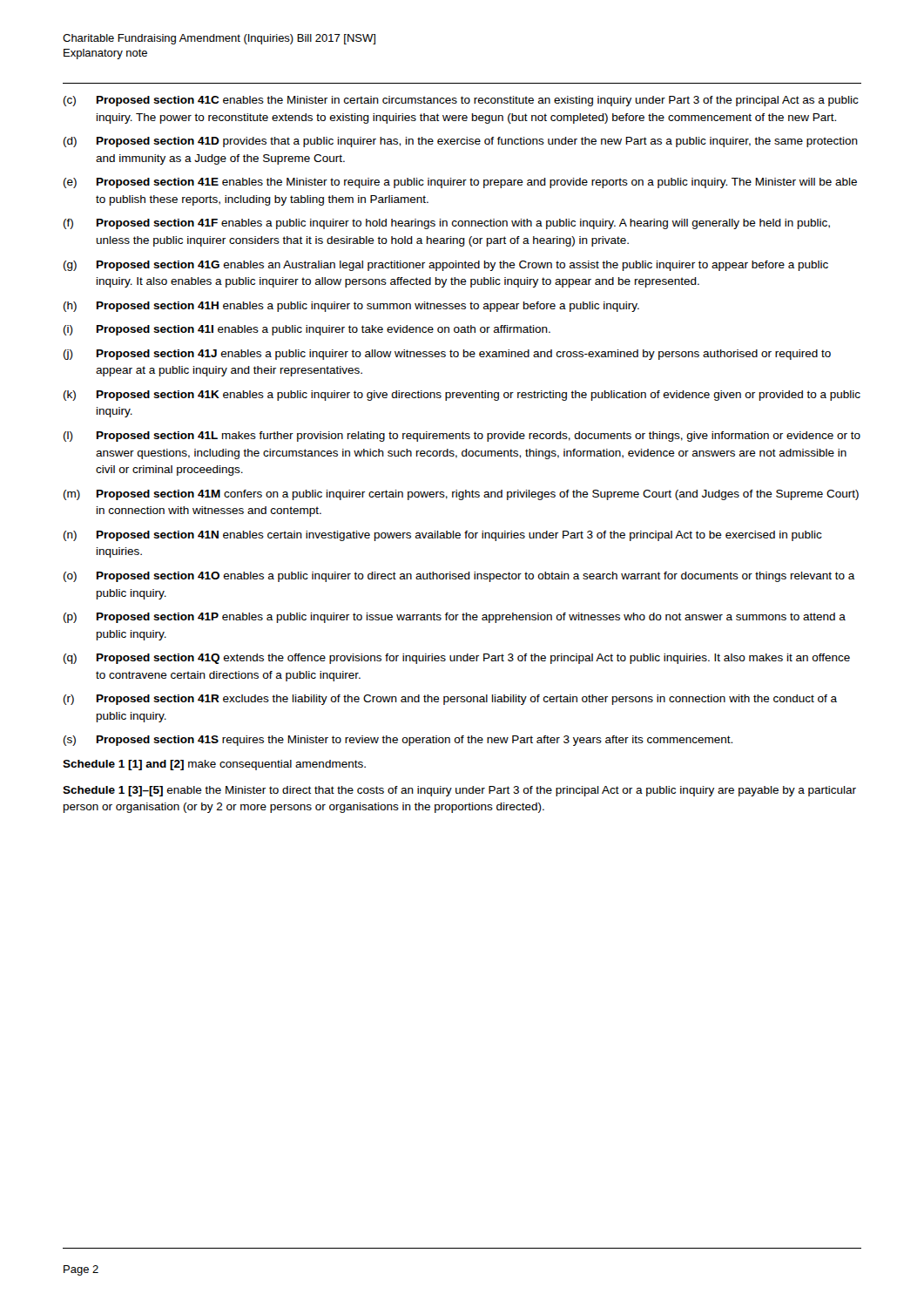The height and width of the screenshot is (1307, 924).
Task: Find the list item containing "(p) Proposed section 41P enables"
Action: 462,625
